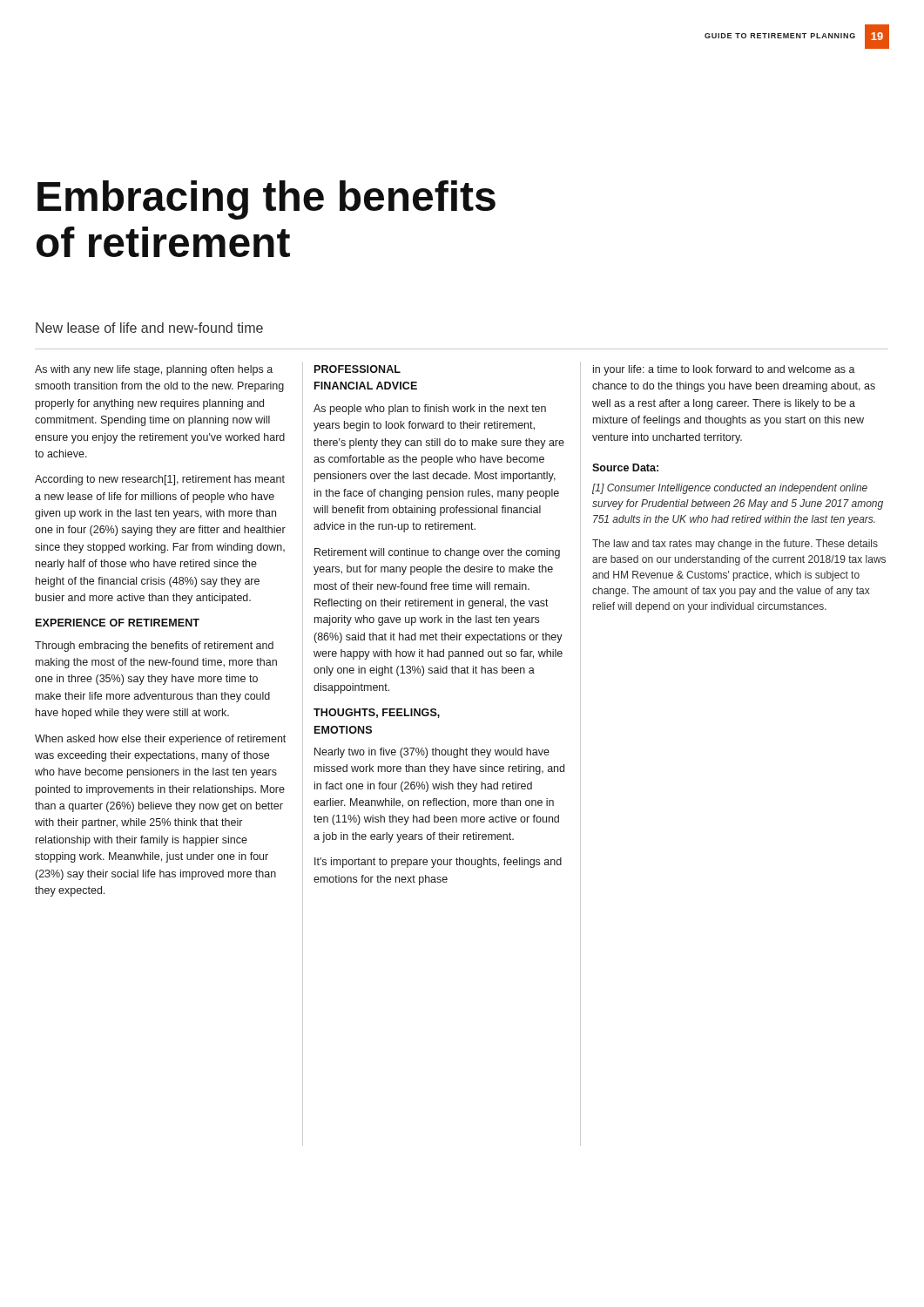Screen dimensions: 1307x924
Task: Point to the text starting "Embracing the benefitsof retirement"
Action: (x=296, y=220)
